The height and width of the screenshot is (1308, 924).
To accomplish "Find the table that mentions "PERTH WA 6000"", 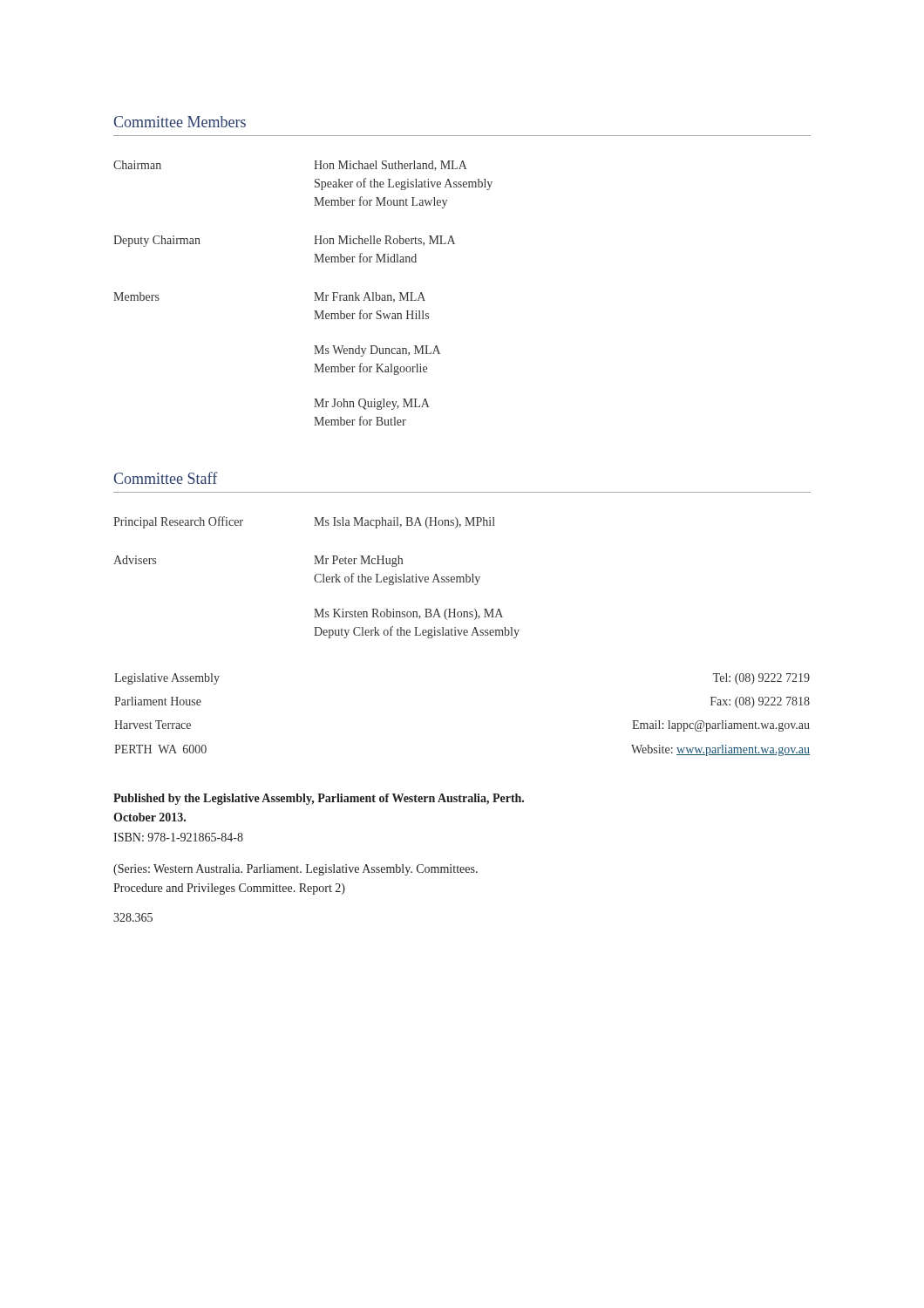I will point(462,714).
